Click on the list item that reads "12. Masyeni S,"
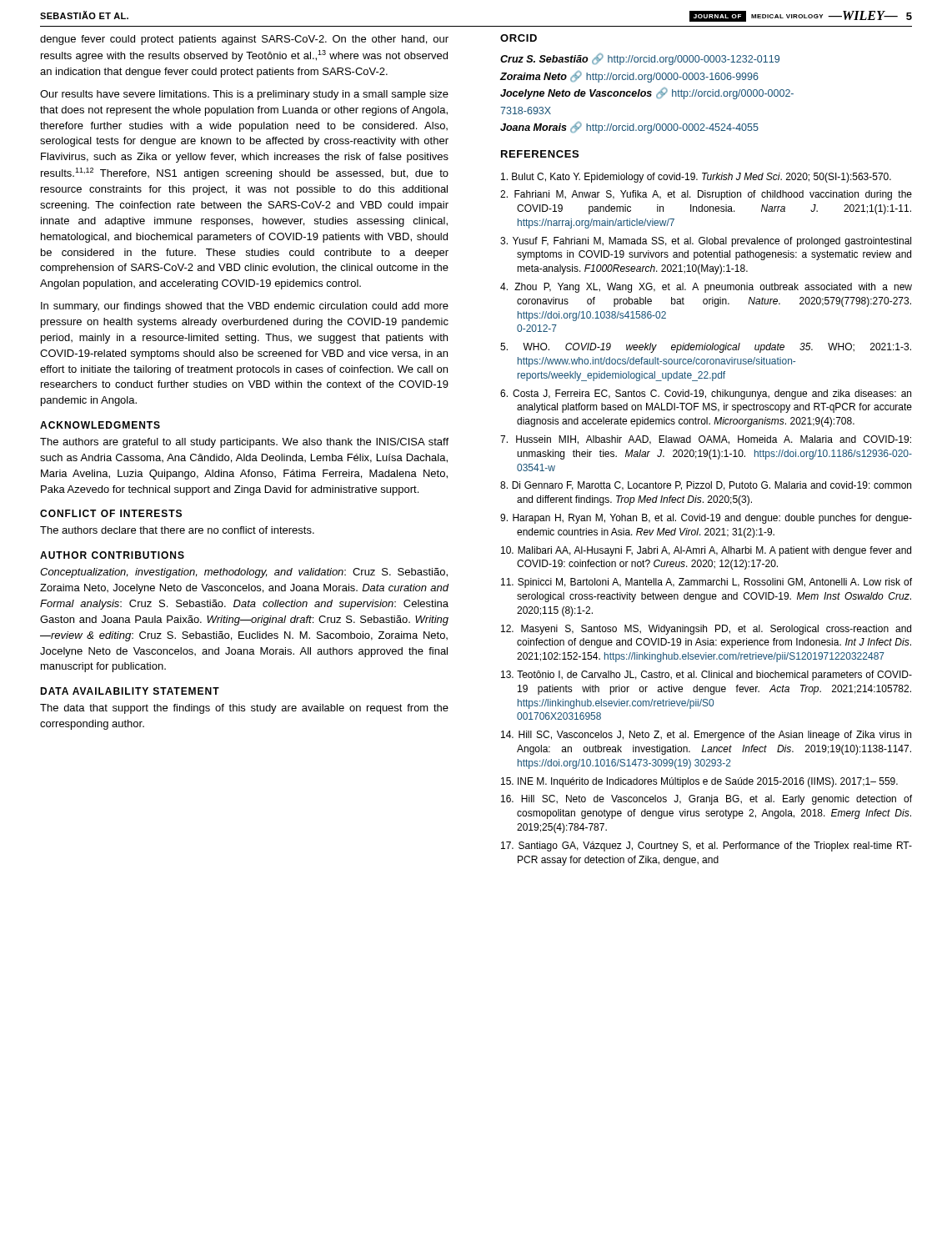952x1251 pixels. pyautogui.click(x=706, y=643)
